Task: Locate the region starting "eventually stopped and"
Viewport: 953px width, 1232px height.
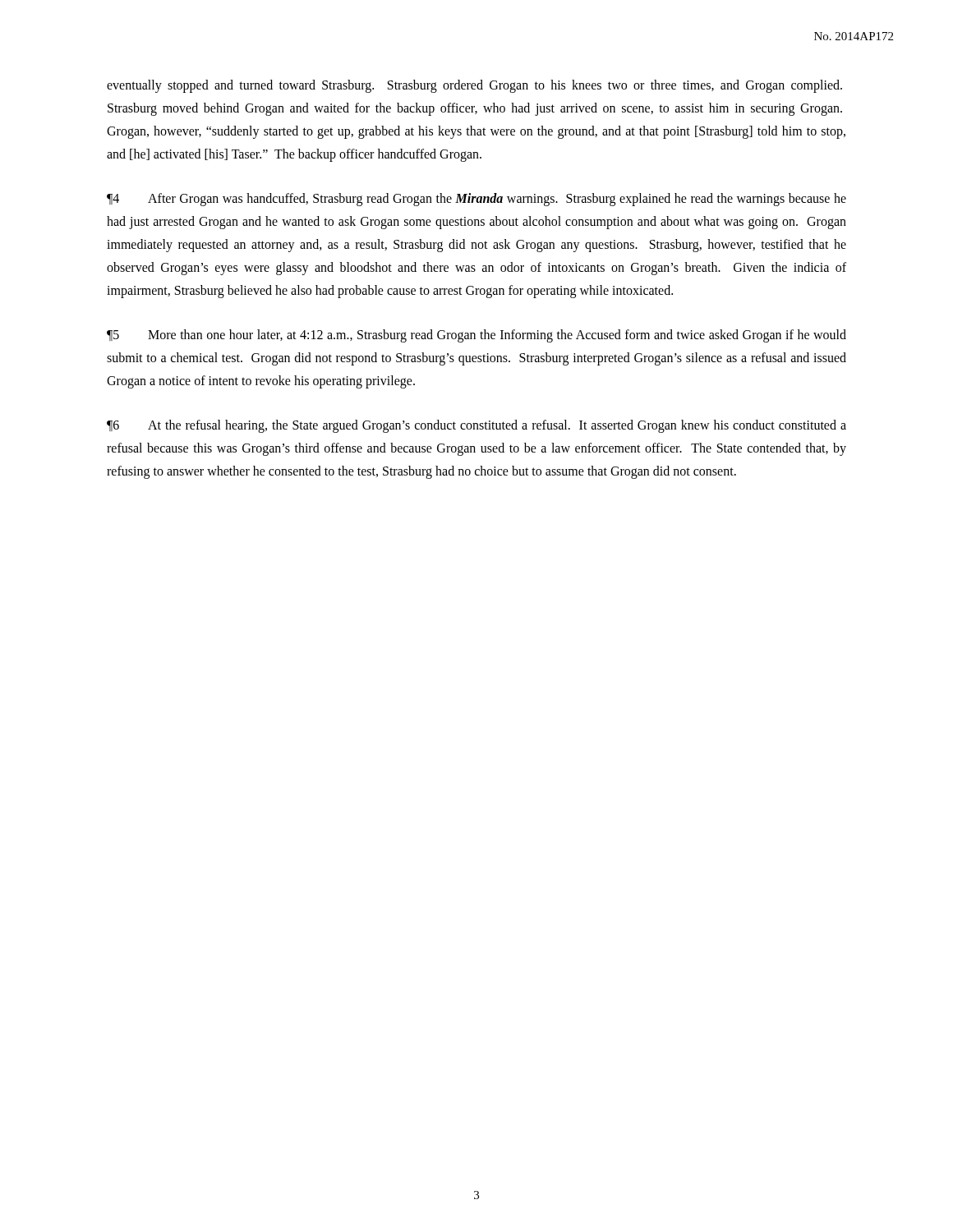Action: tap(476, 120)
